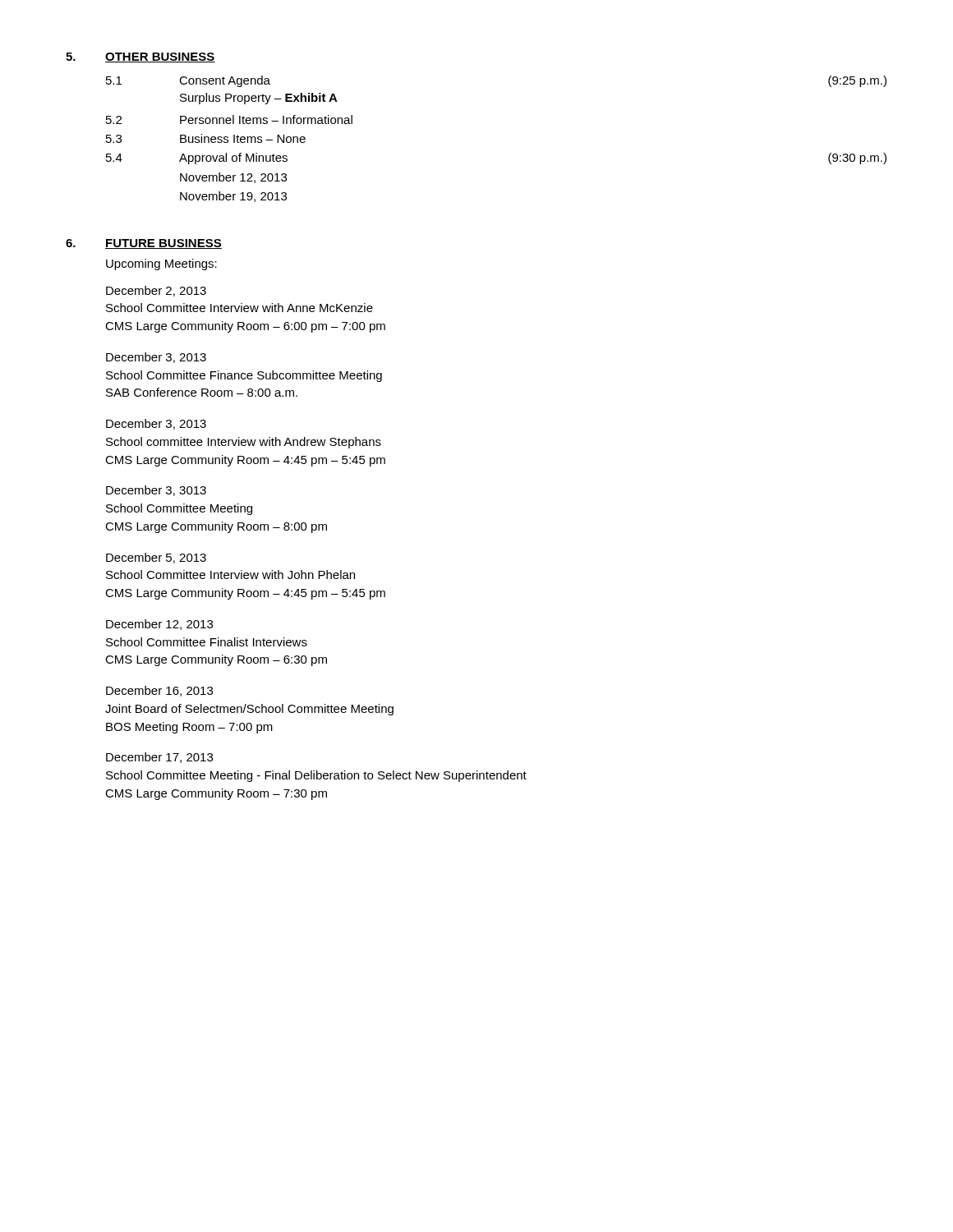Locate the list item that says "5.2 Personnel Items"
The image size is (953, 1232).
click(229, 120)
